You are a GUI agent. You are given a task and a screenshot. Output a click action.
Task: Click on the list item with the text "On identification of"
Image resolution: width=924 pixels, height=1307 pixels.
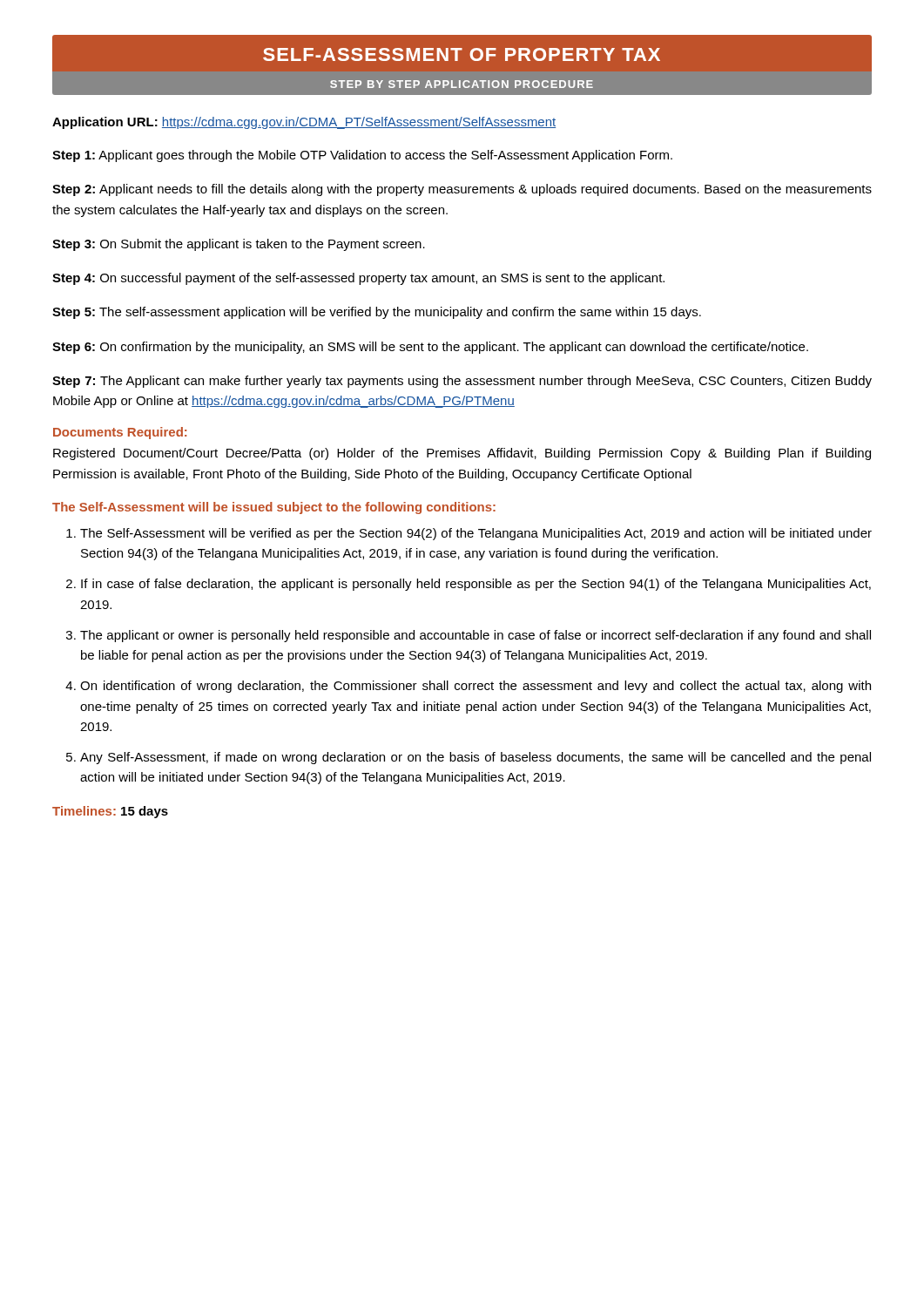pyautogui.click(x=476, y=706)
